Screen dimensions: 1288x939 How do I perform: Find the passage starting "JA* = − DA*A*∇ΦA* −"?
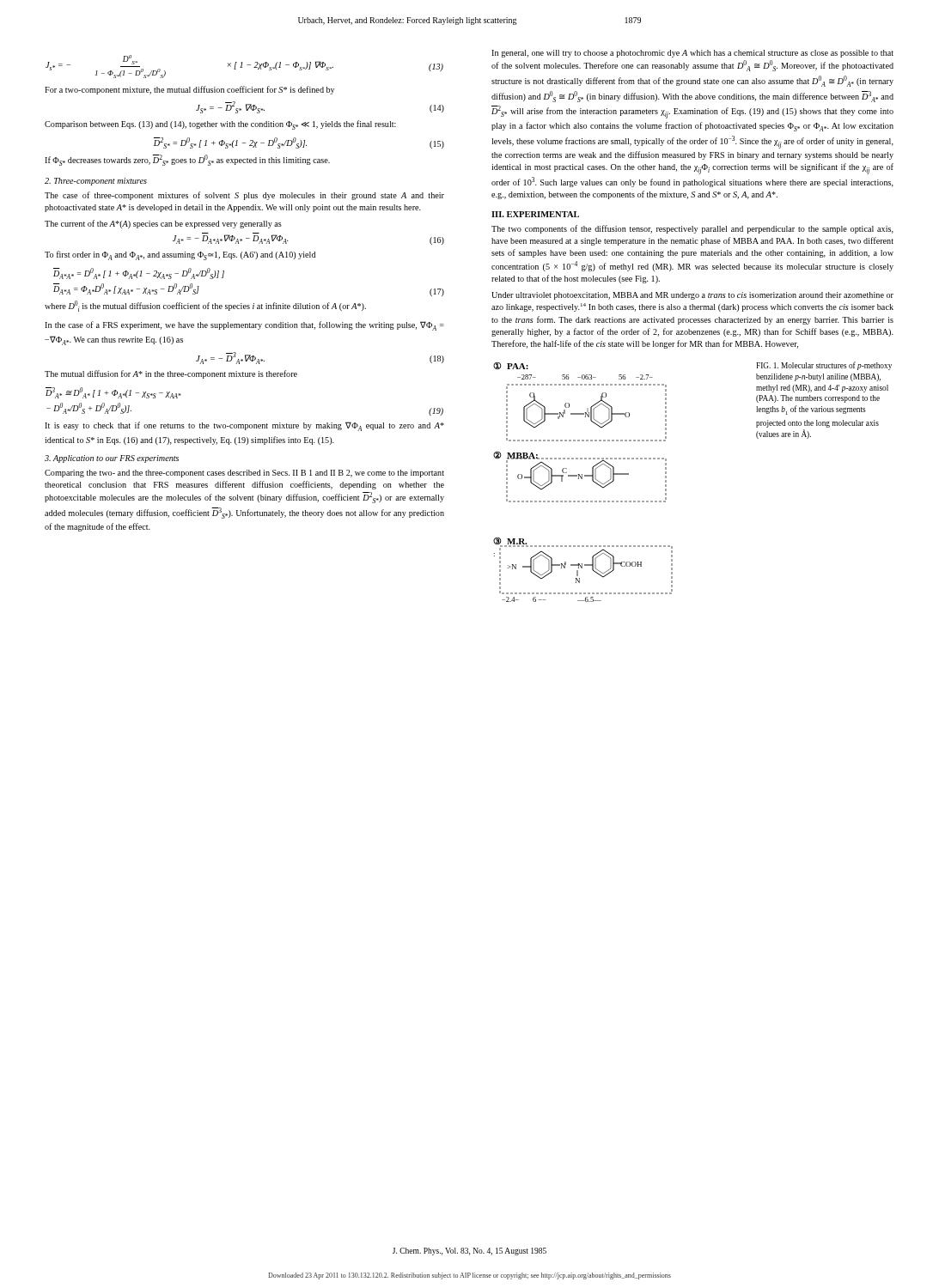244,240
